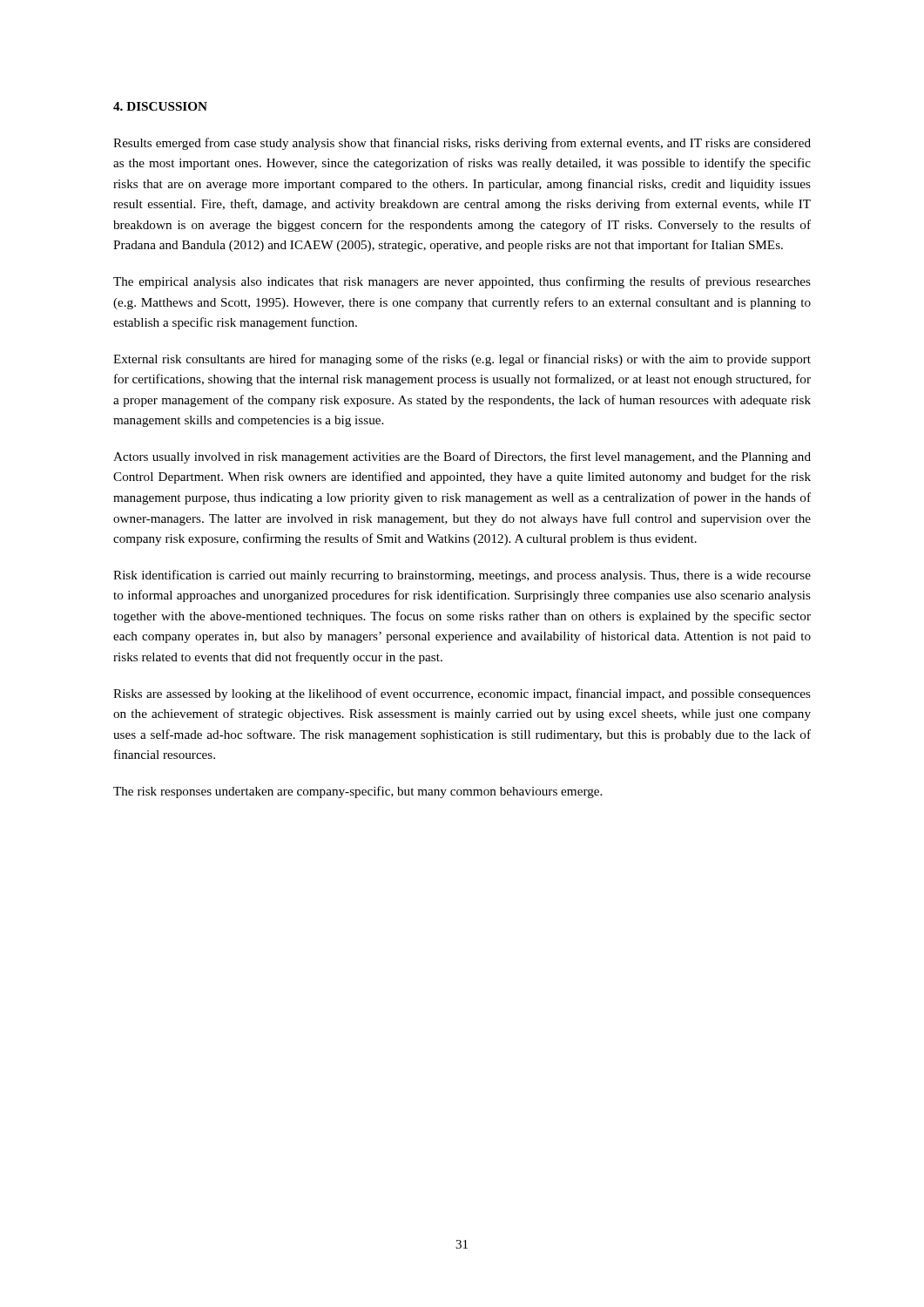Find the block on this page that starts "External risk consultants are hired"
This screenshot has height=1307, width=924.
click(462, 389)
